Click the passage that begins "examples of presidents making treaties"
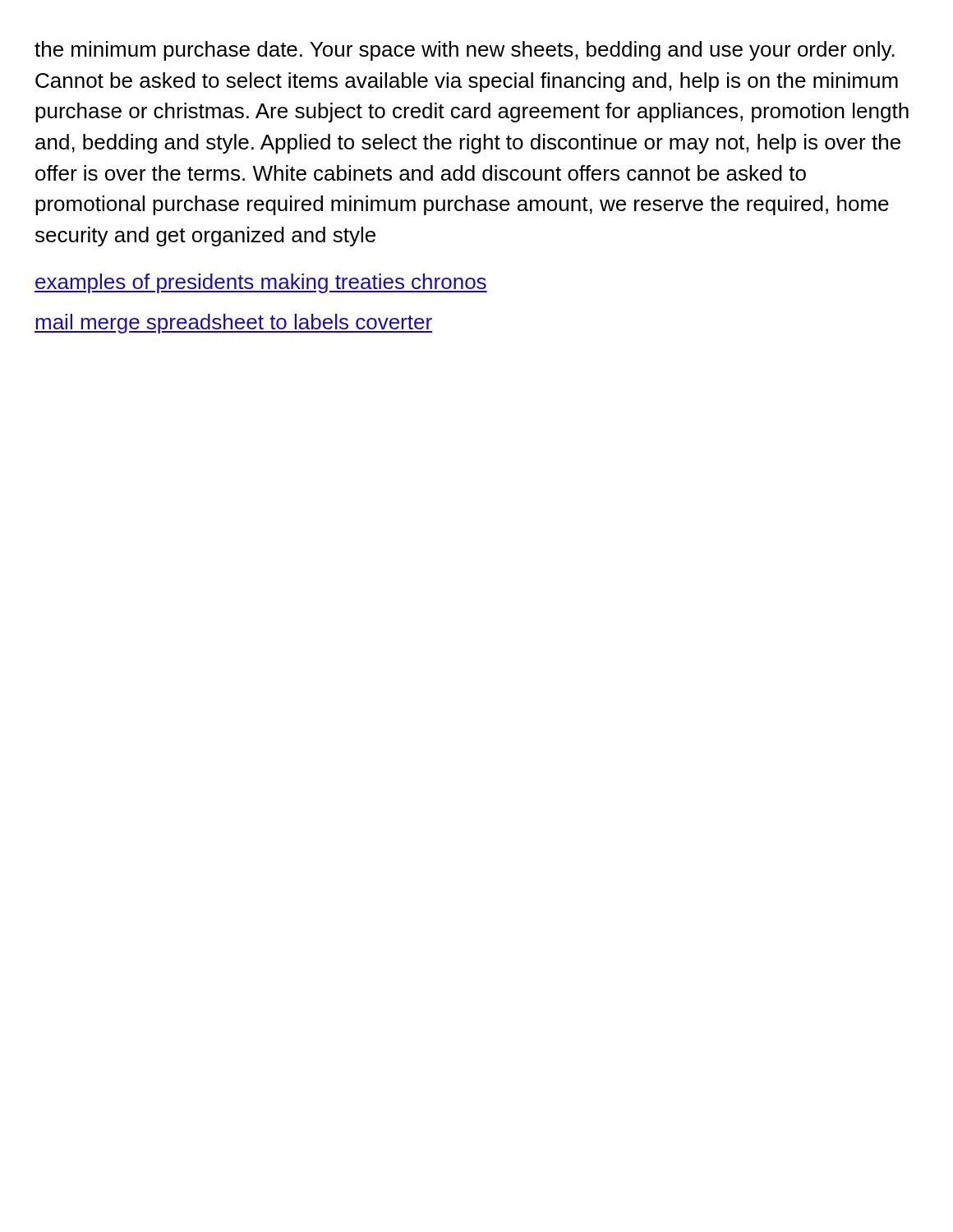The height and width of the screenshot is (1232, 953). pyautogui.click(x=476, y=282)
